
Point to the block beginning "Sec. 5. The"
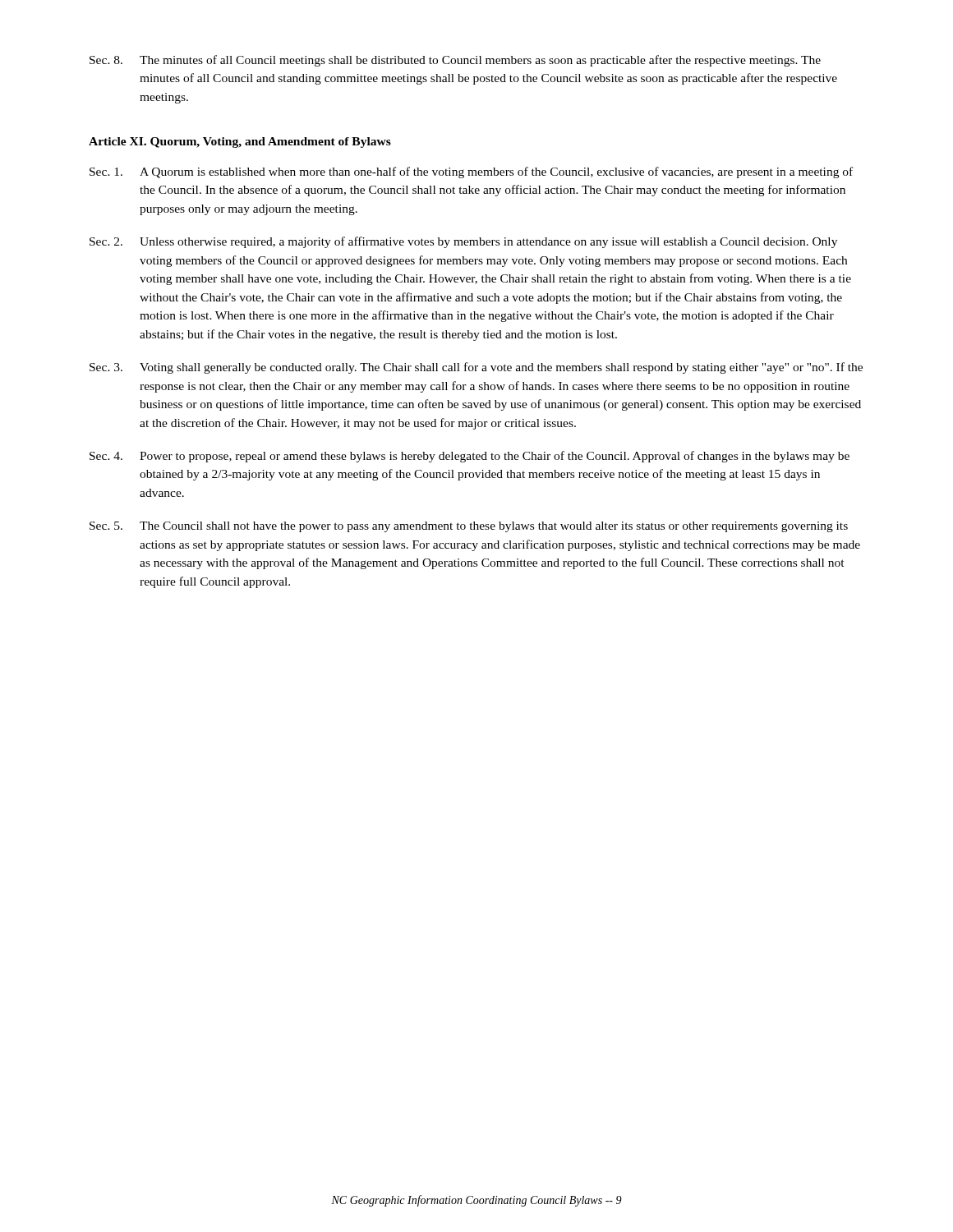[476, 554]
